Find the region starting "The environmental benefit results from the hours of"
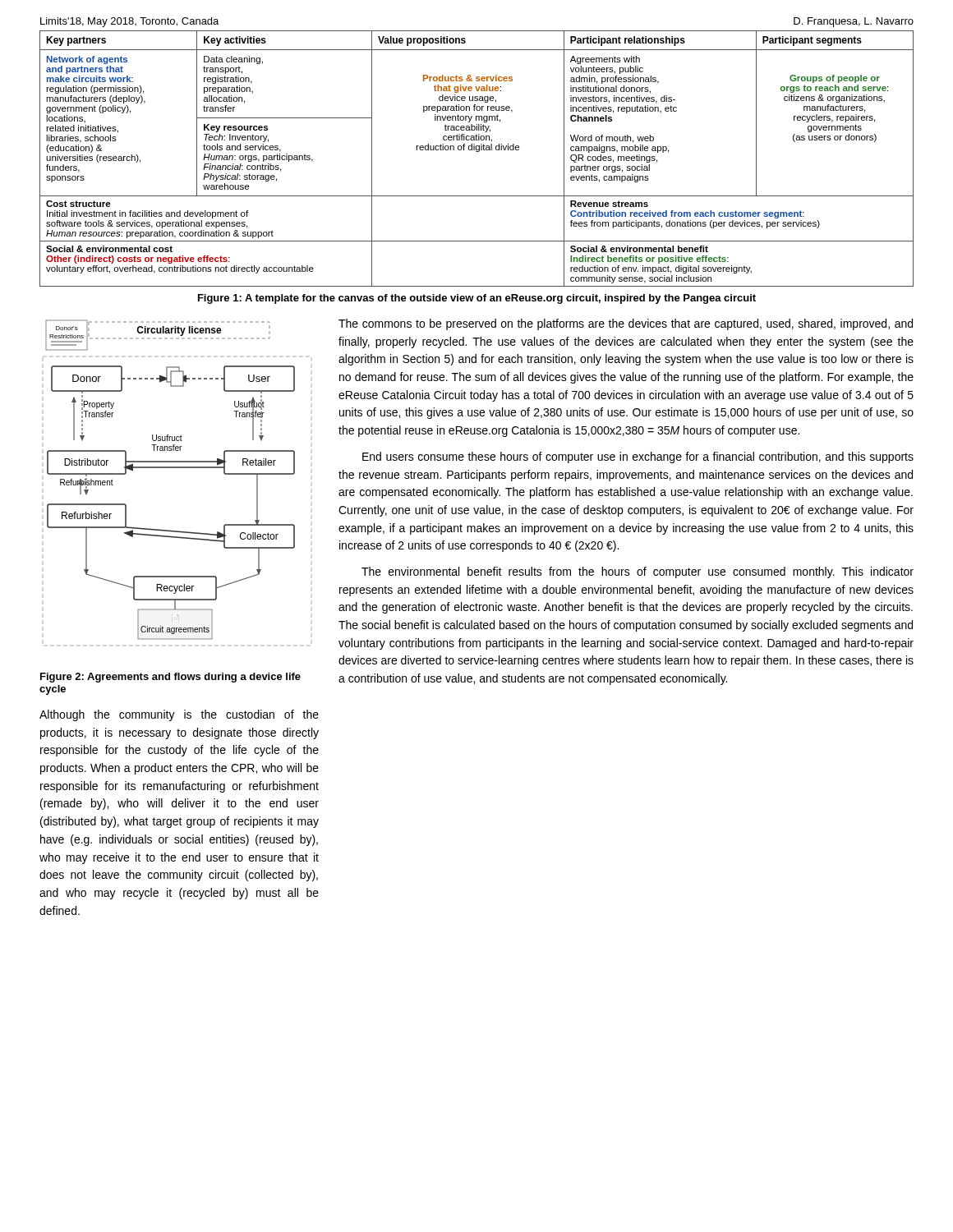 click(x=626, y=625)
